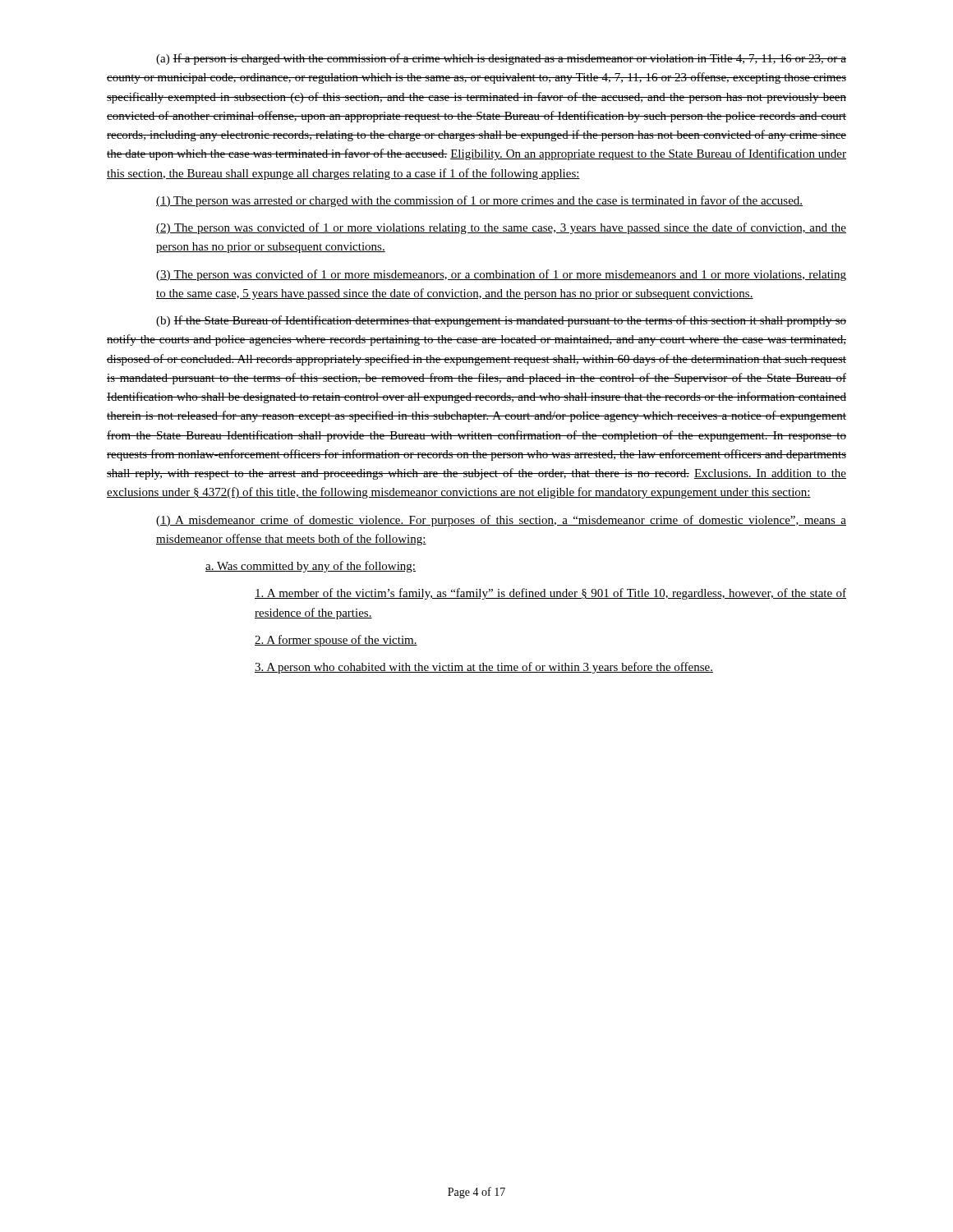953x1232 pixels.
Task: Point to the block beginning "(b) If the State"
Action: [x=476, y=407]
